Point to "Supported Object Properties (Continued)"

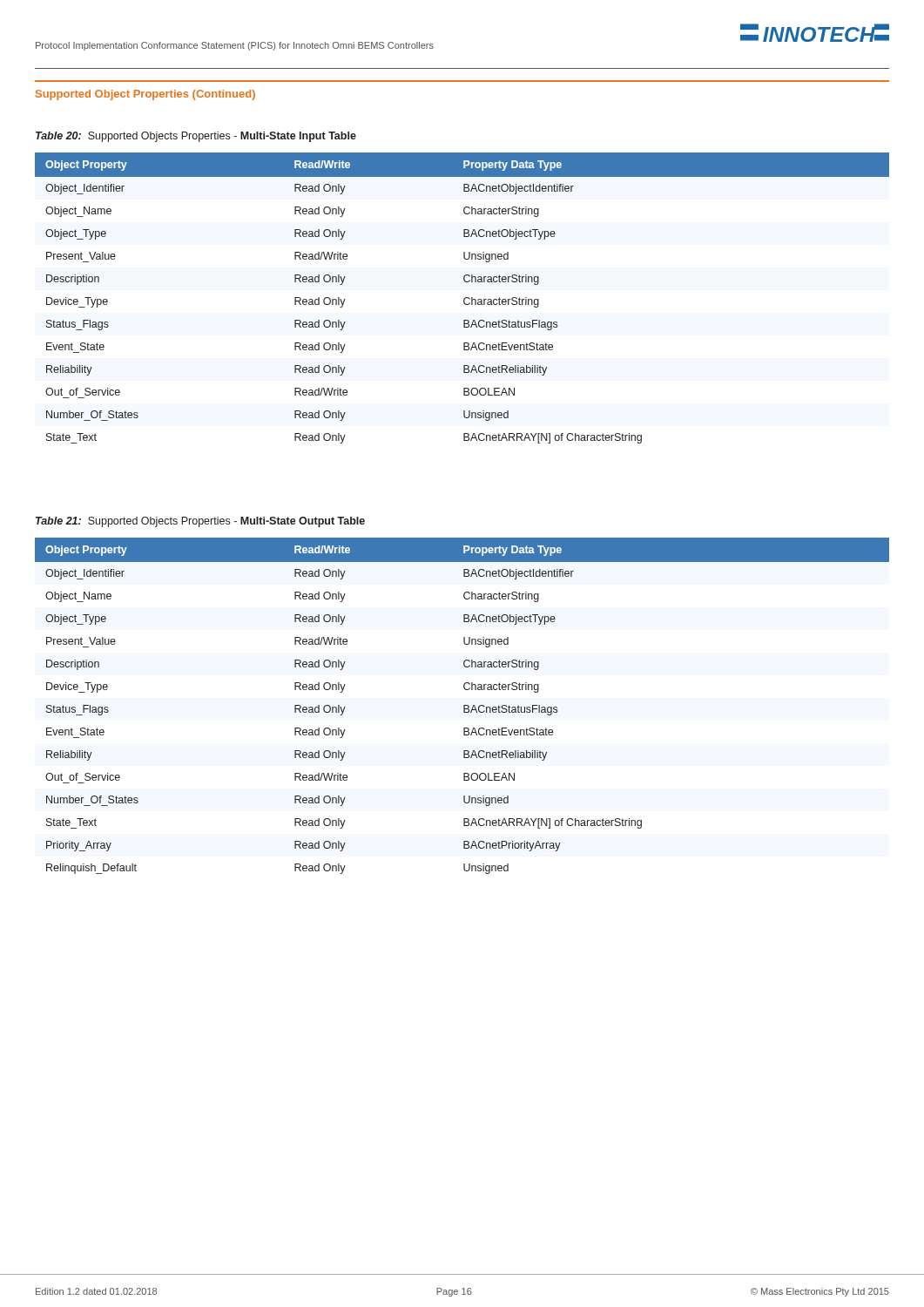coord(145,94)
